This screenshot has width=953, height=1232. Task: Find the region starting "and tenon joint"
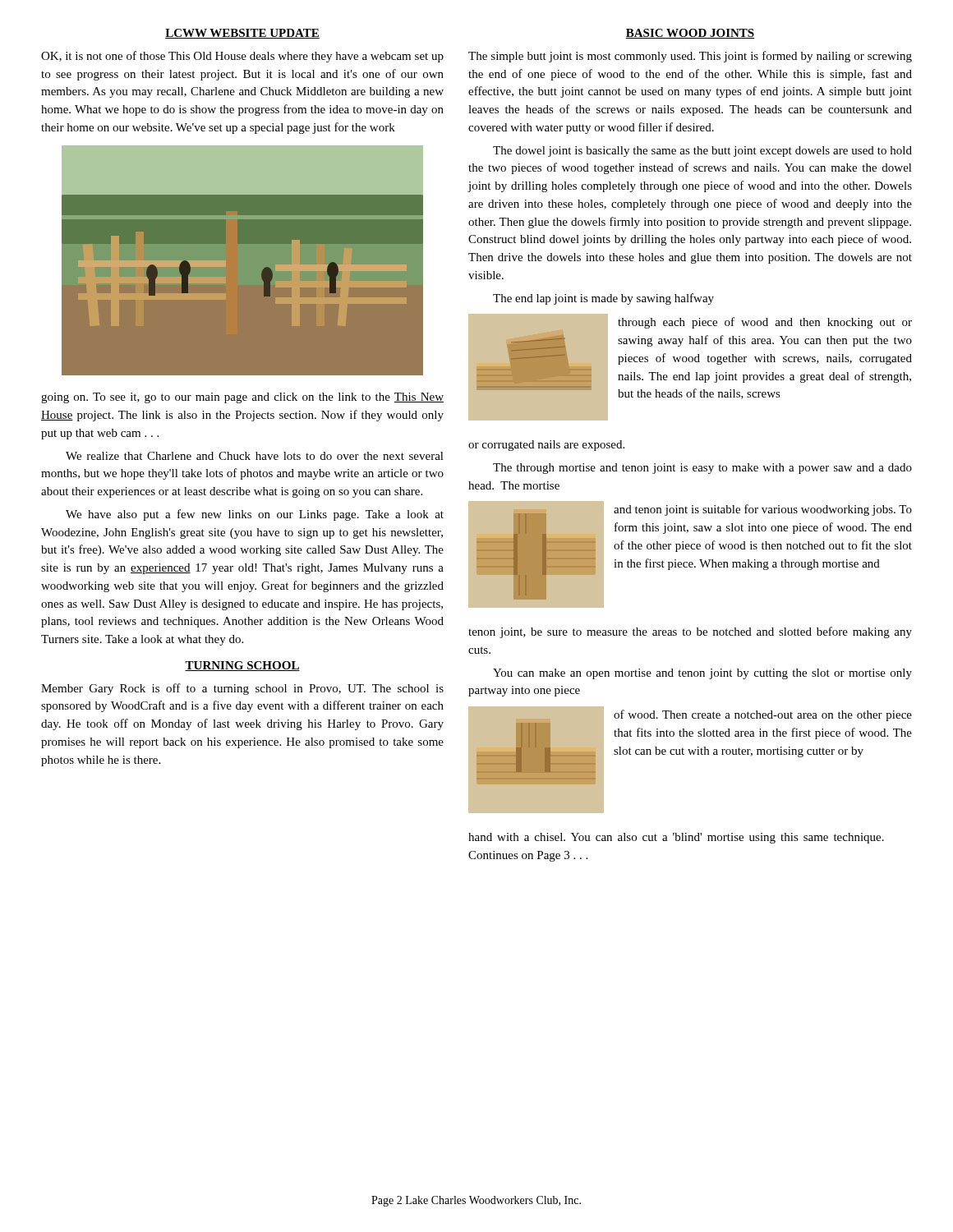[x=690, y=557]
